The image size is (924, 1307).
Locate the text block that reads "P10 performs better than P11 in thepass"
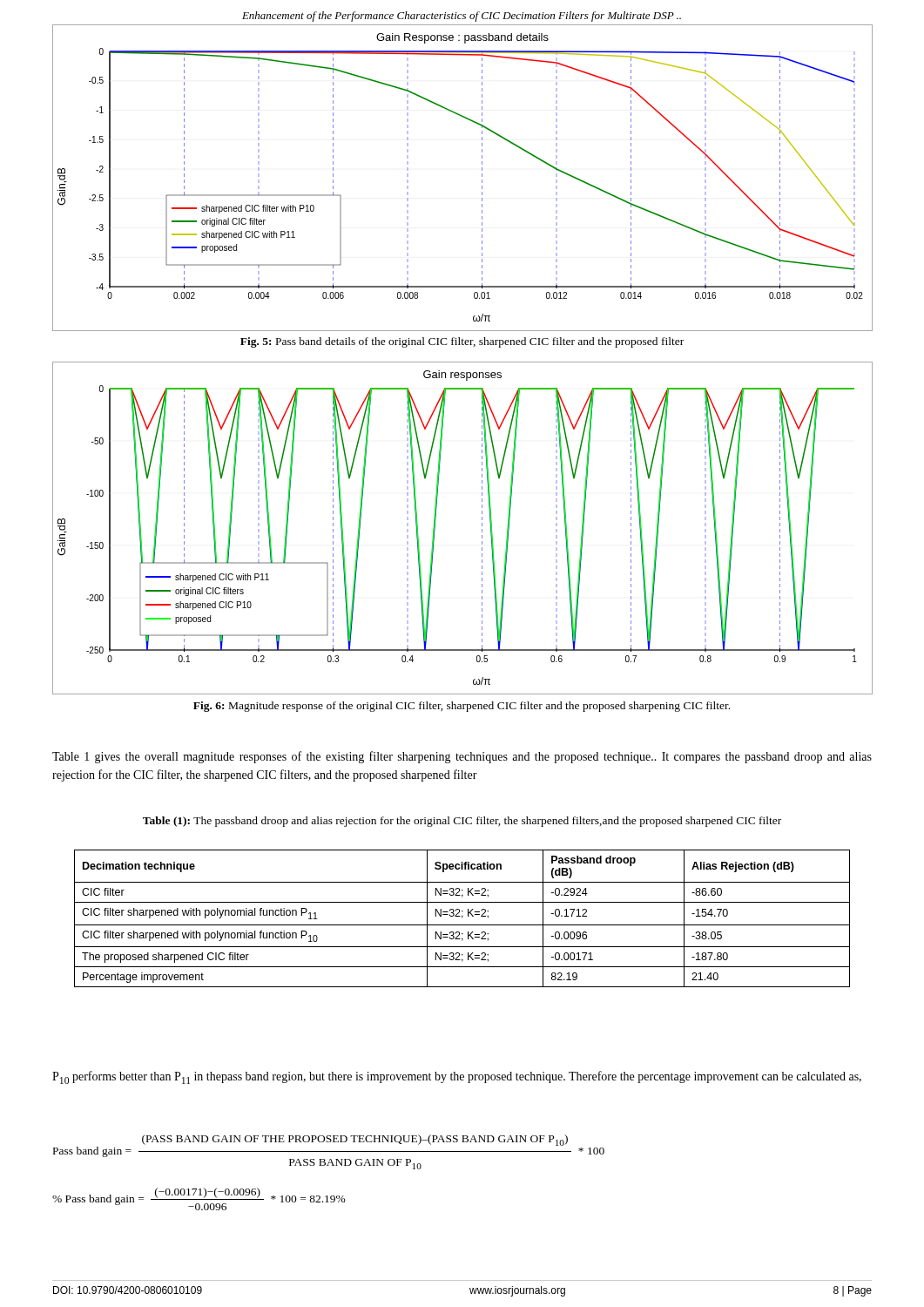457,1078
